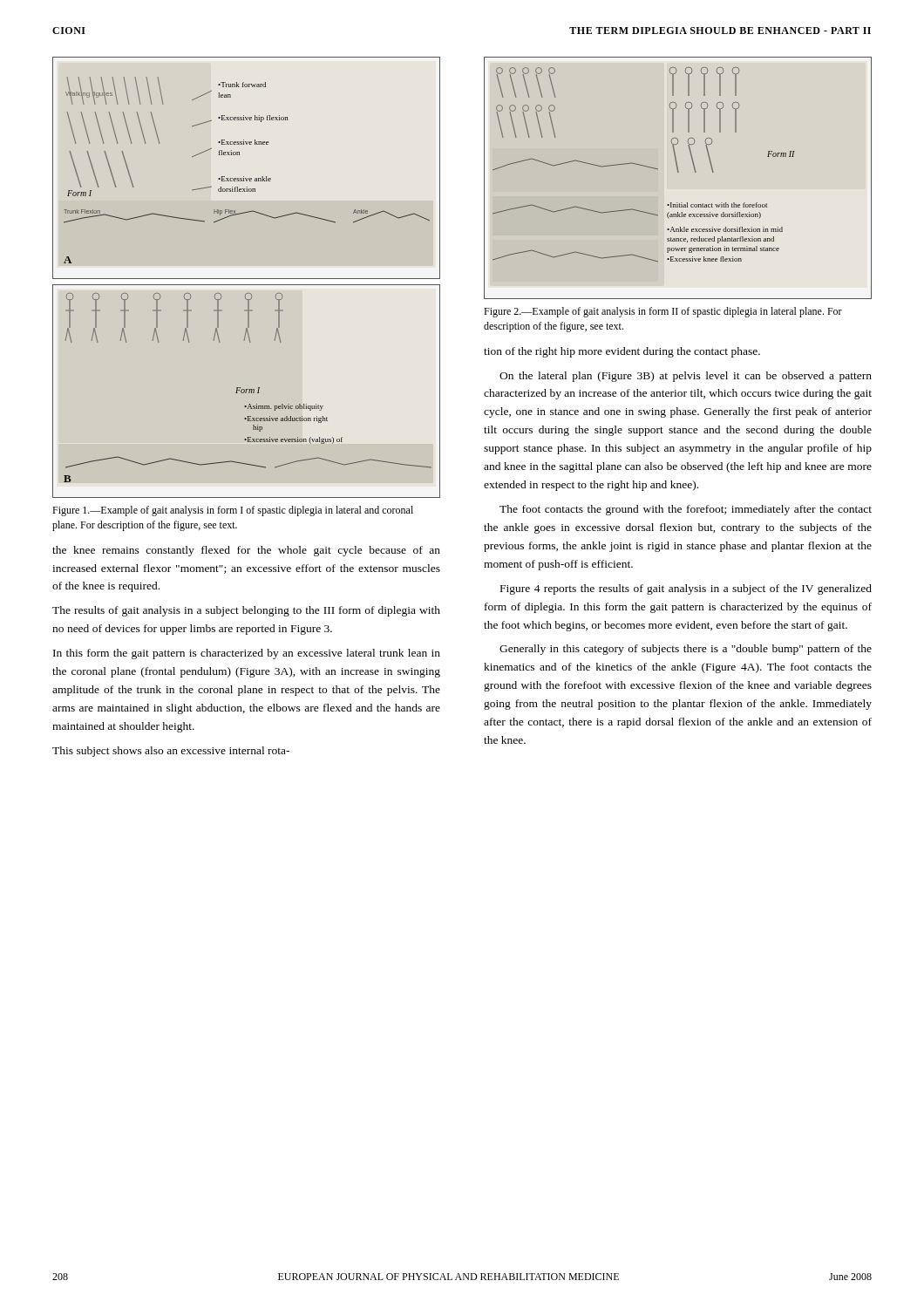924x1308 pixels.
Task: Find the region starting "Figure 2.—Example of gait analysis in"
Action: pos(663,319)
